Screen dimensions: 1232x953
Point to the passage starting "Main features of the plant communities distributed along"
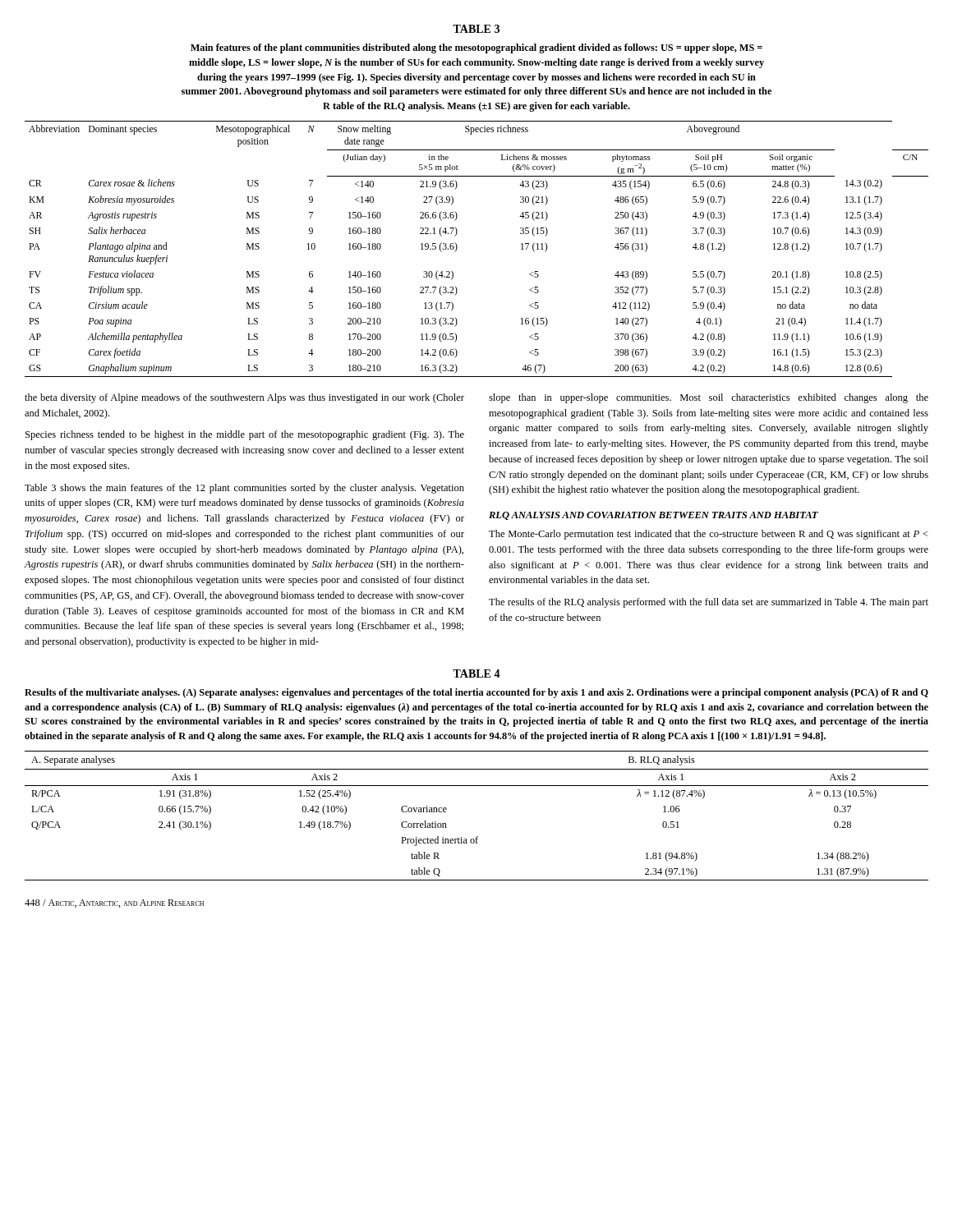(476, 77)
